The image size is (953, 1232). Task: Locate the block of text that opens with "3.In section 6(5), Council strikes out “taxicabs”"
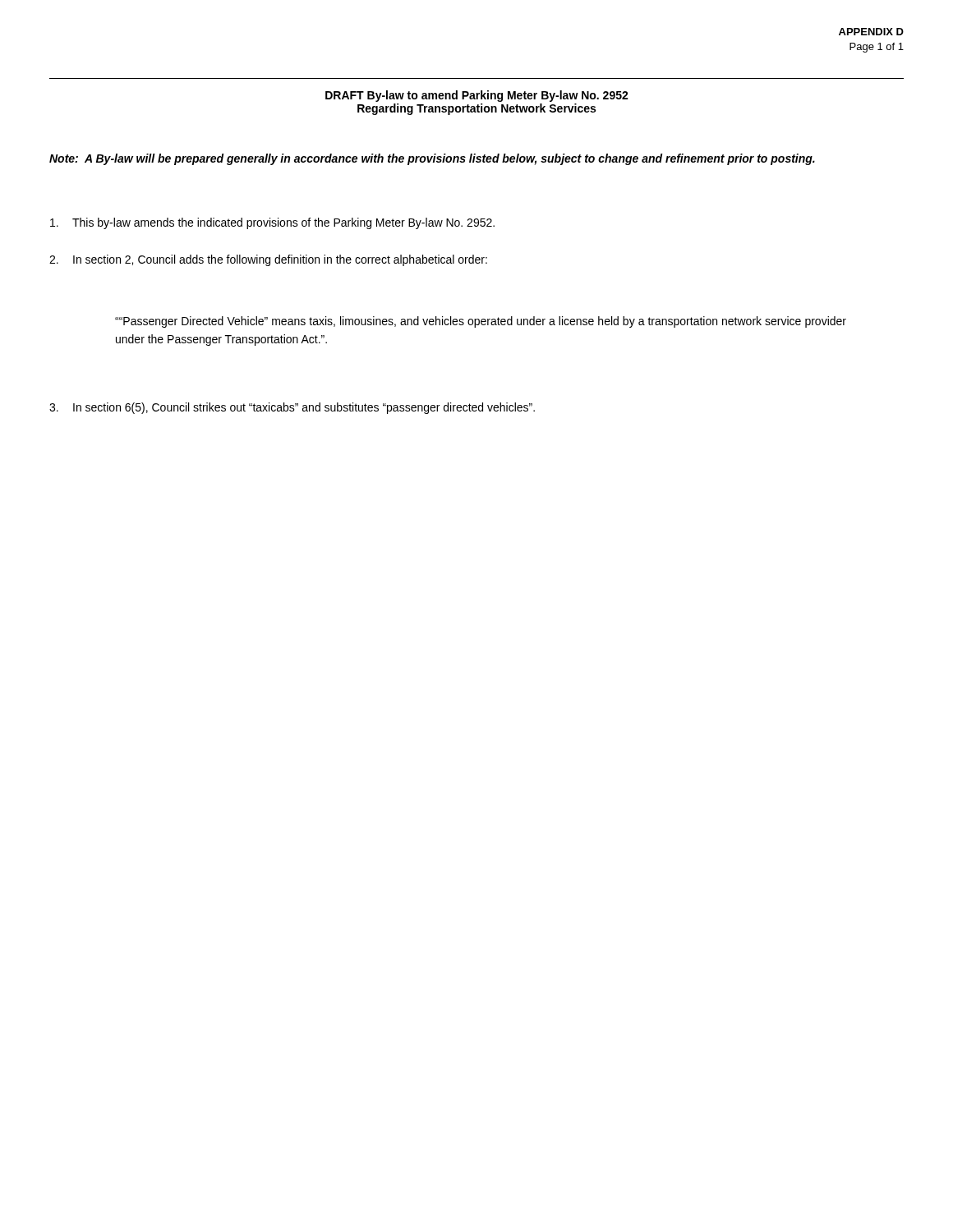pyautogui.click(x=473, y=407)
